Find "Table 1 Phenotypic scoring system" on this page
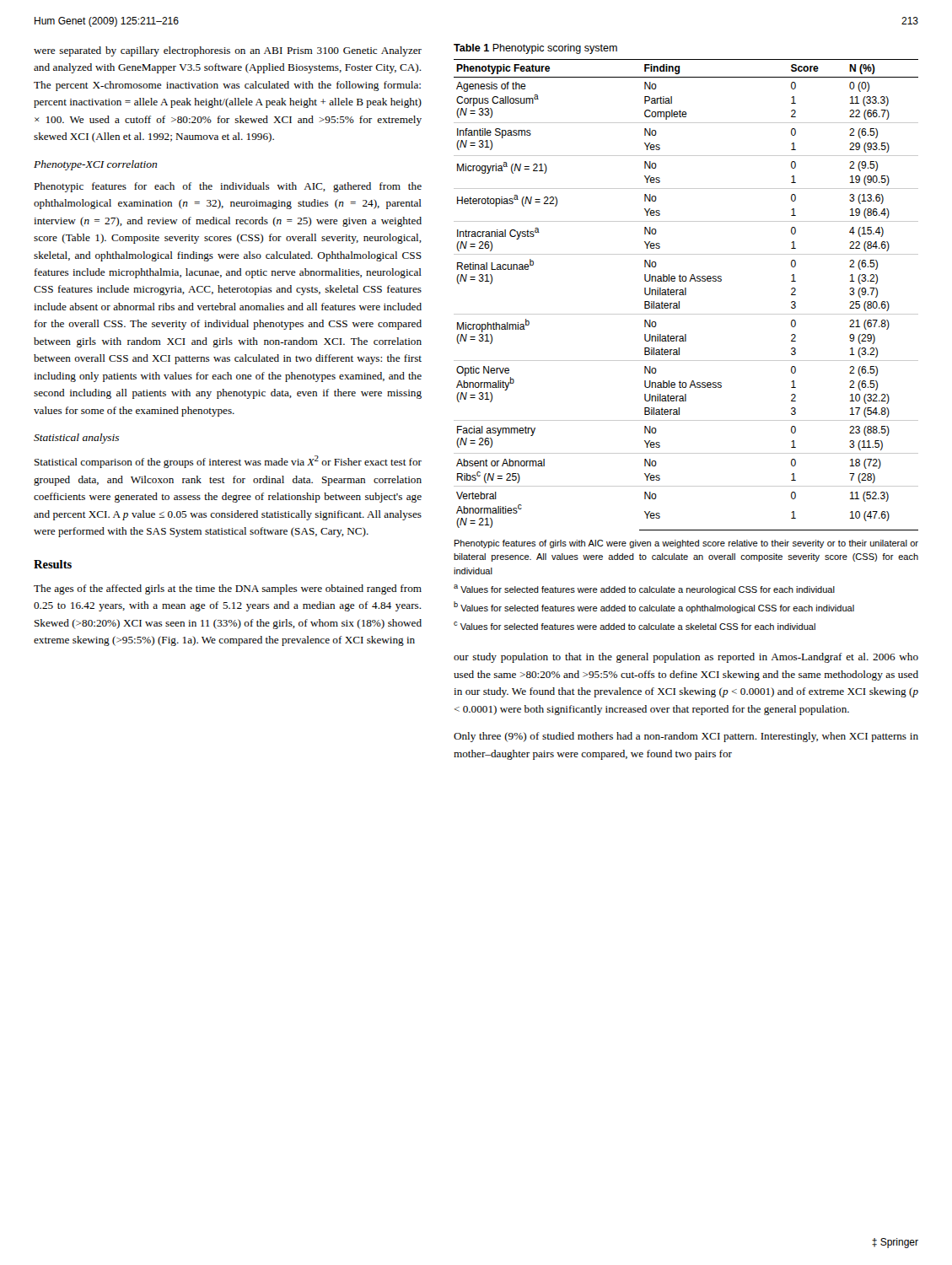This screenshot has height=1265, width=952. coord(536,48)
